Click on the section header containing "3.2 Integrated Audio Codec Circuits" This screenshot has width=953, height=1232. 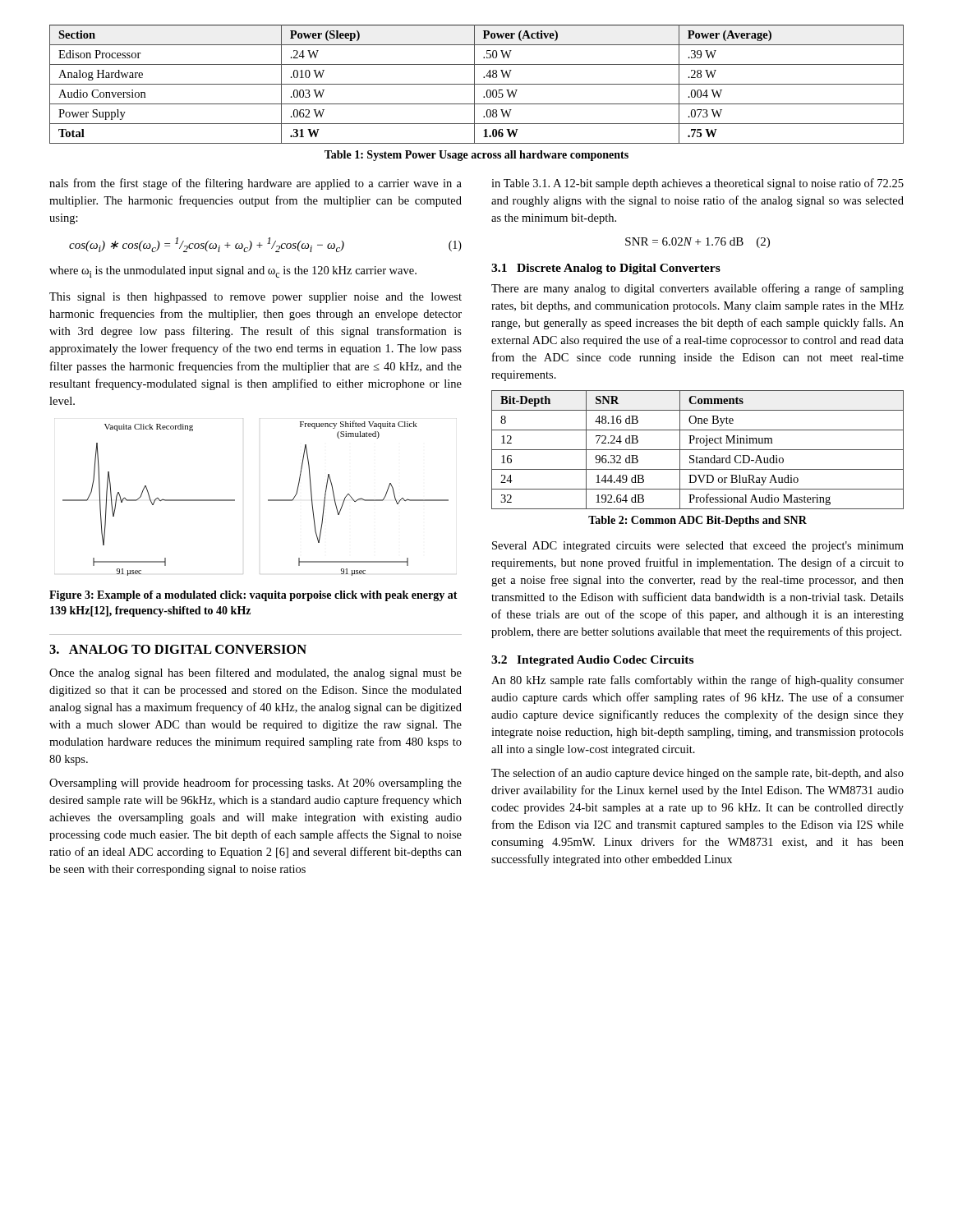point(592,659)
